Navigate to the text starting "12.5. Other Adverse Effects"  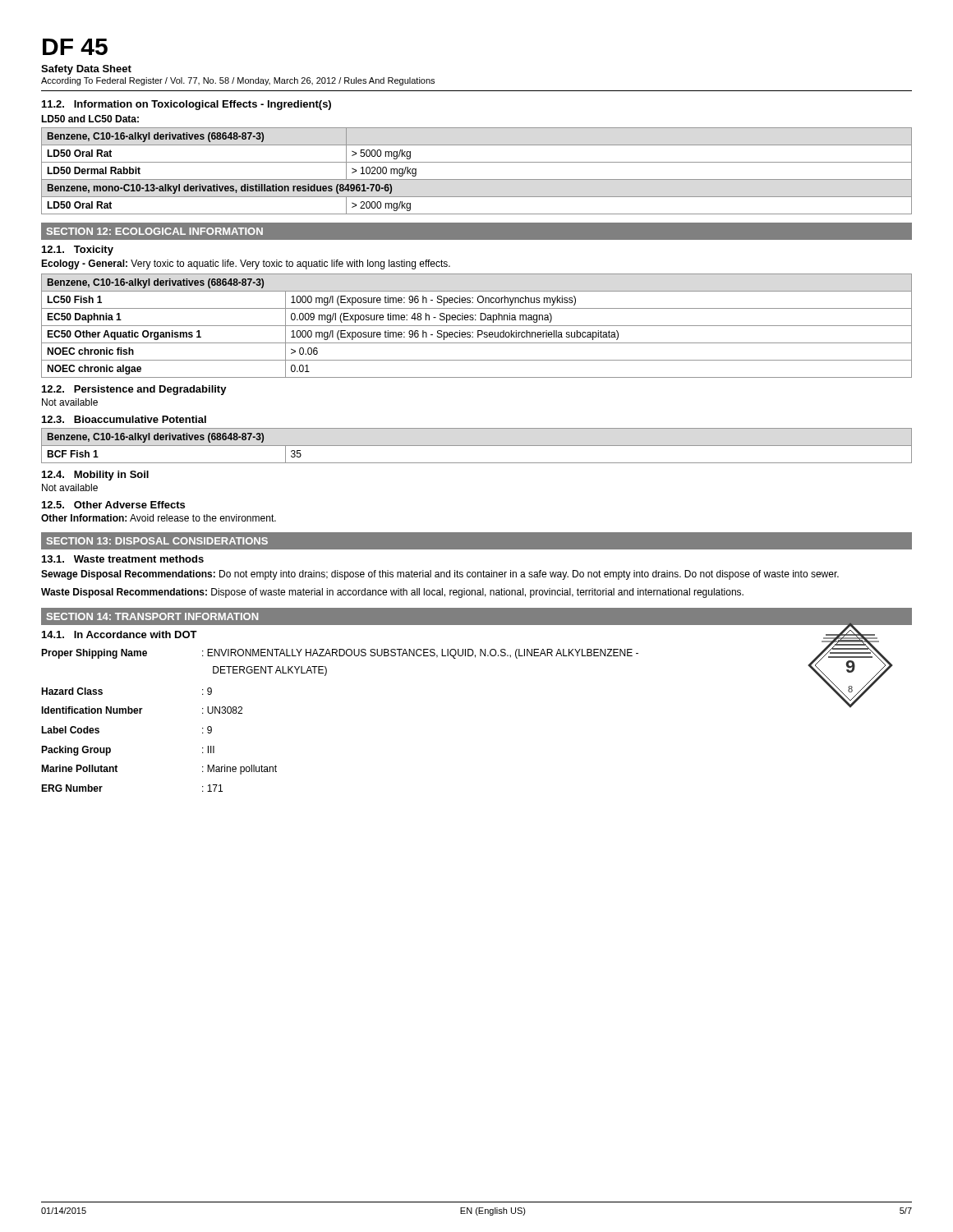point(113,505)
